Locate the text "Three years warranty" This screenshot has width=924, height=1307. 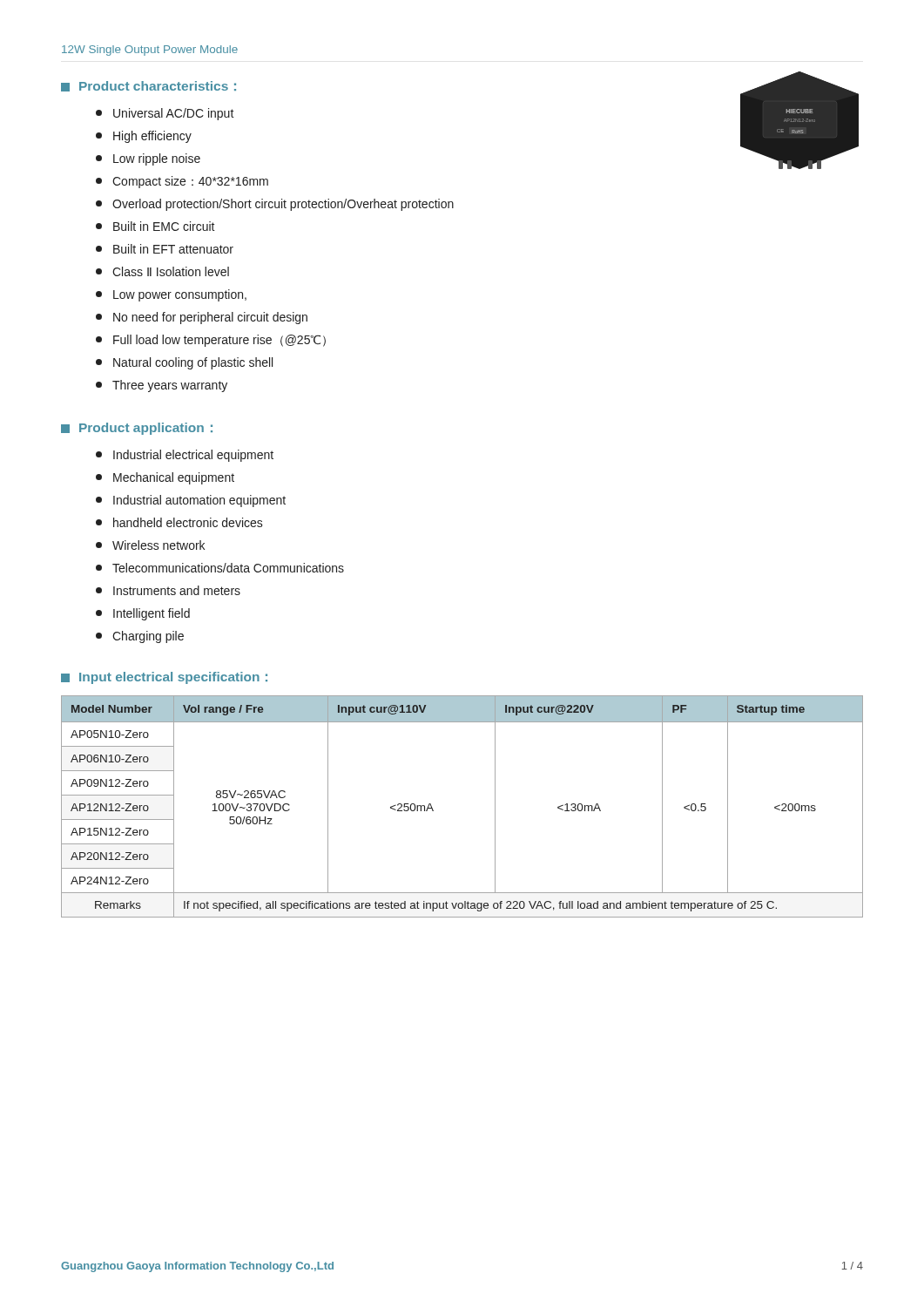point(162,386)
